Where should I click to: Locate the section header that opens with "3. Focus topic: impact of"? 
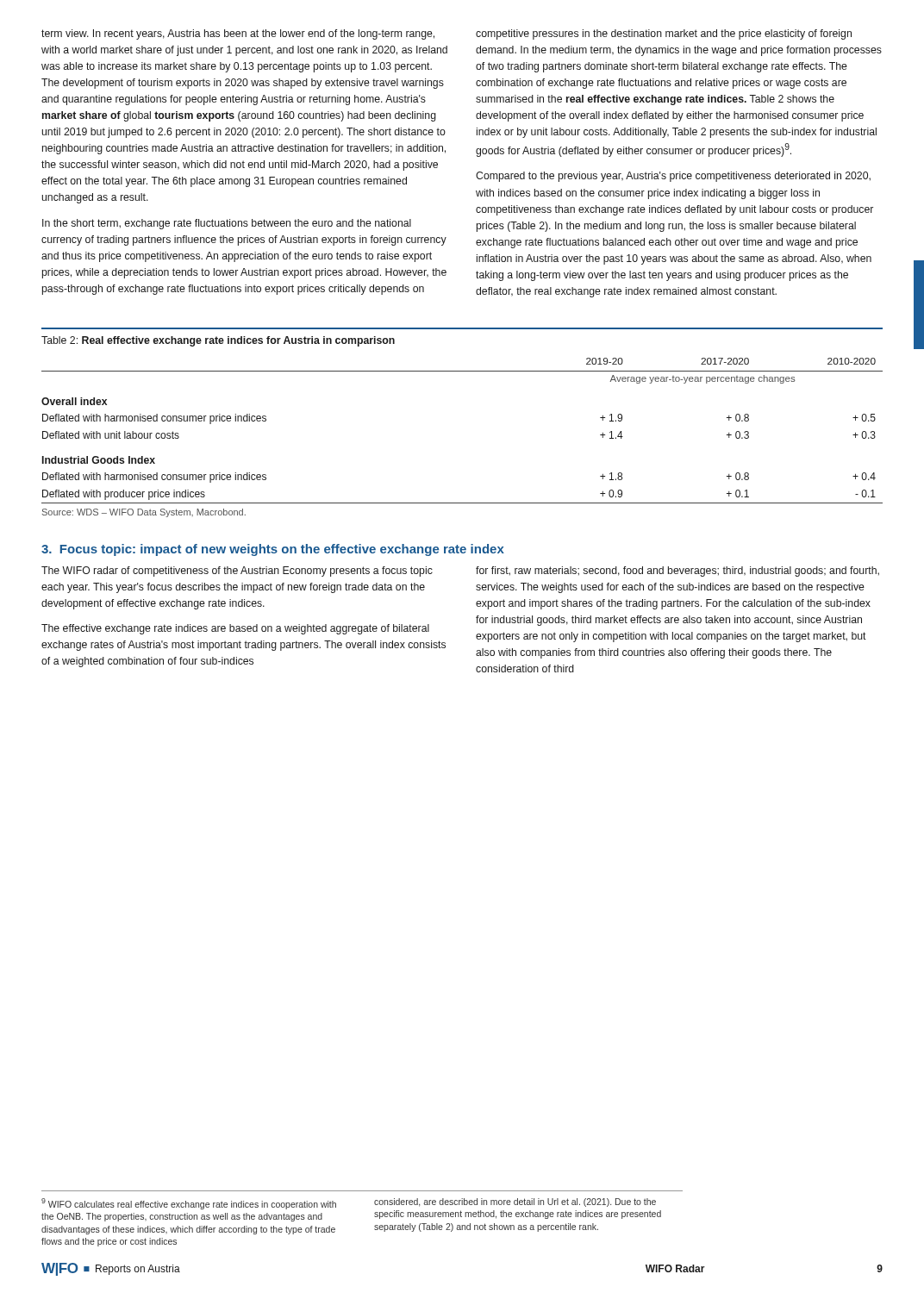[462, 549]
